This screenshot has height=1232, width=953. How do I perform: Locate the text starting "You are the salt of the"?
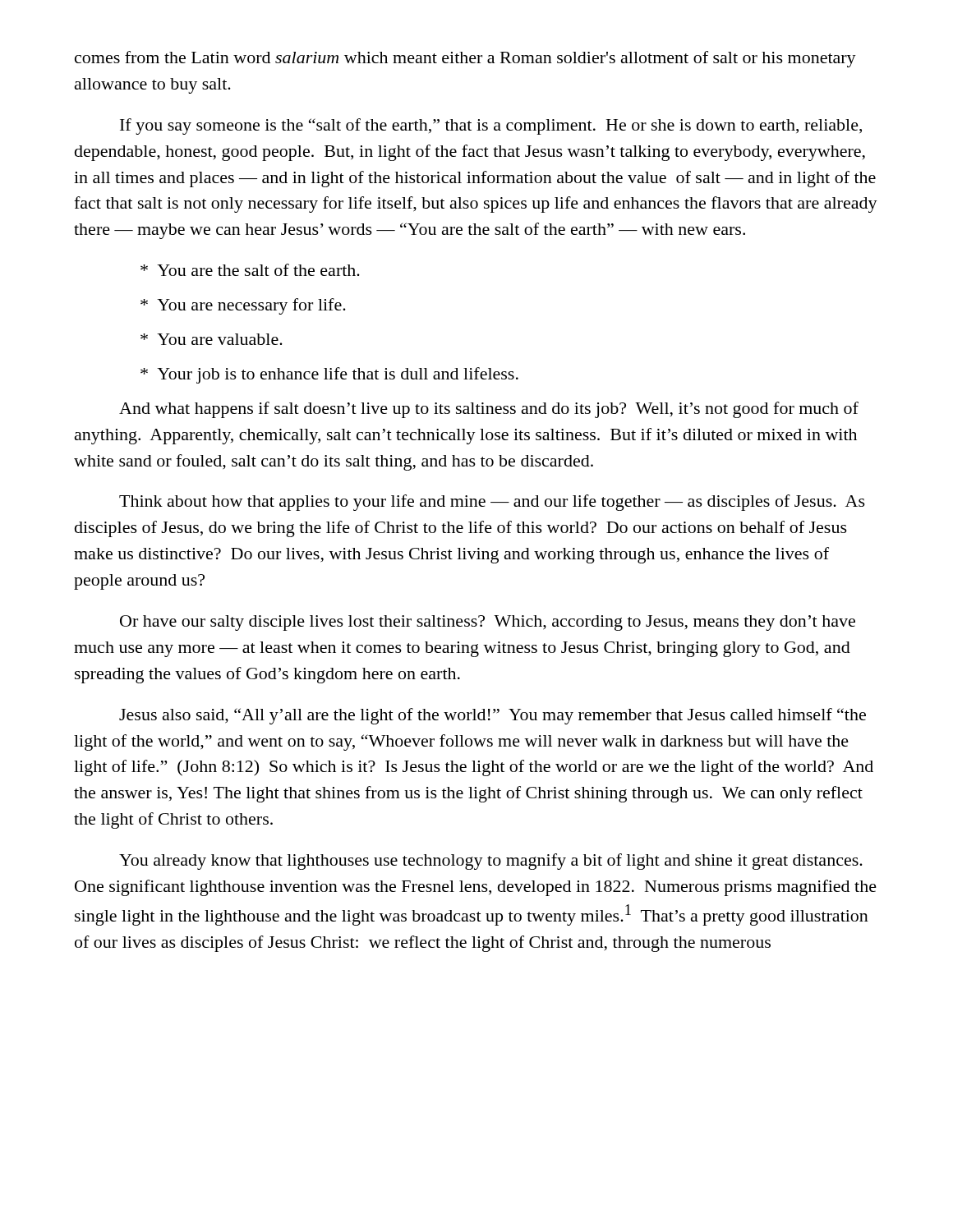coord(250,270)
